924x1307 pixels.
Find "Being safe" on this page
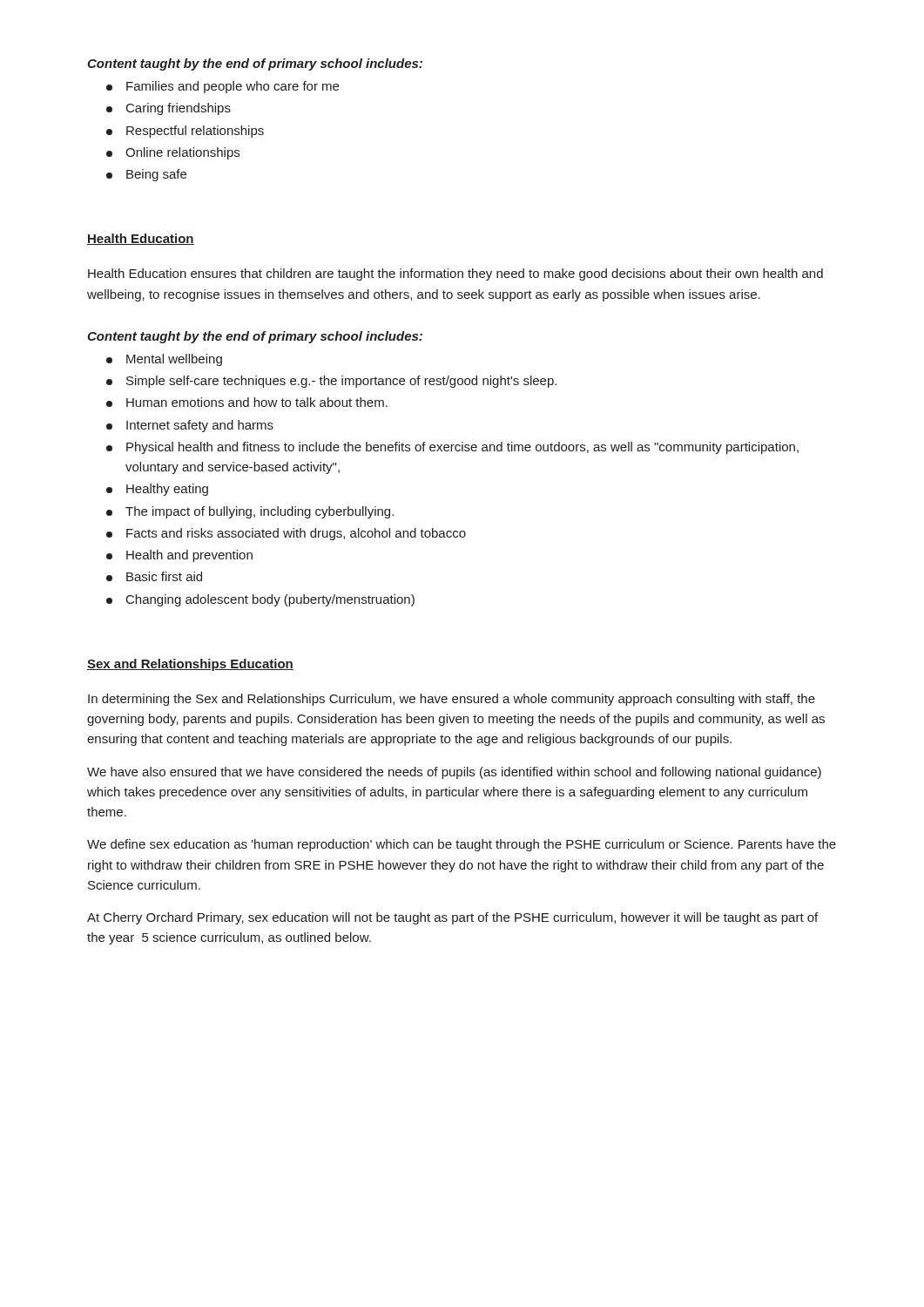coord(145,174)
